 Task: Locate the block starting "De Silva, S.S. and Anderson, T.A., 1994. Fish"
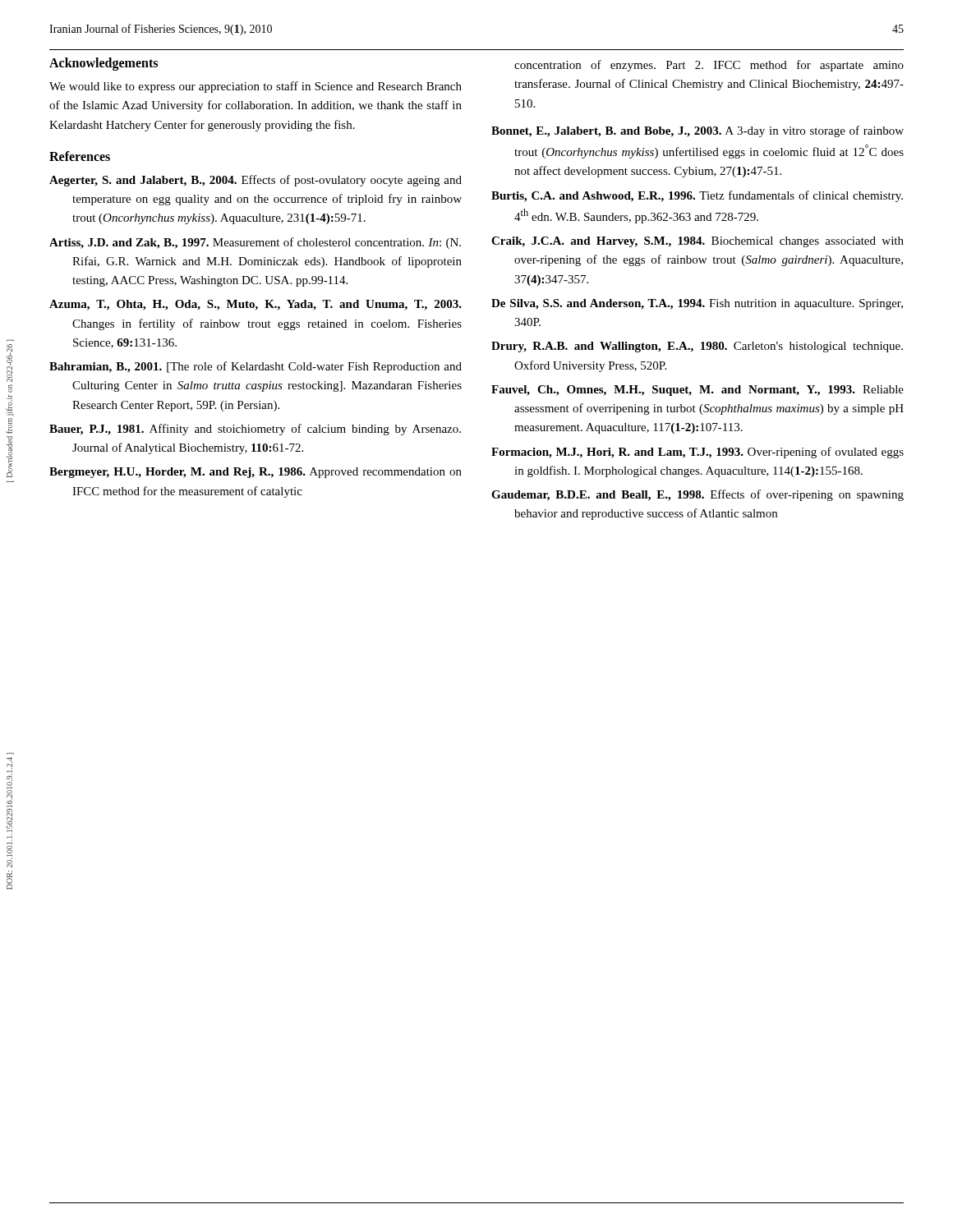pyautogui.click(x=698, y=312)
